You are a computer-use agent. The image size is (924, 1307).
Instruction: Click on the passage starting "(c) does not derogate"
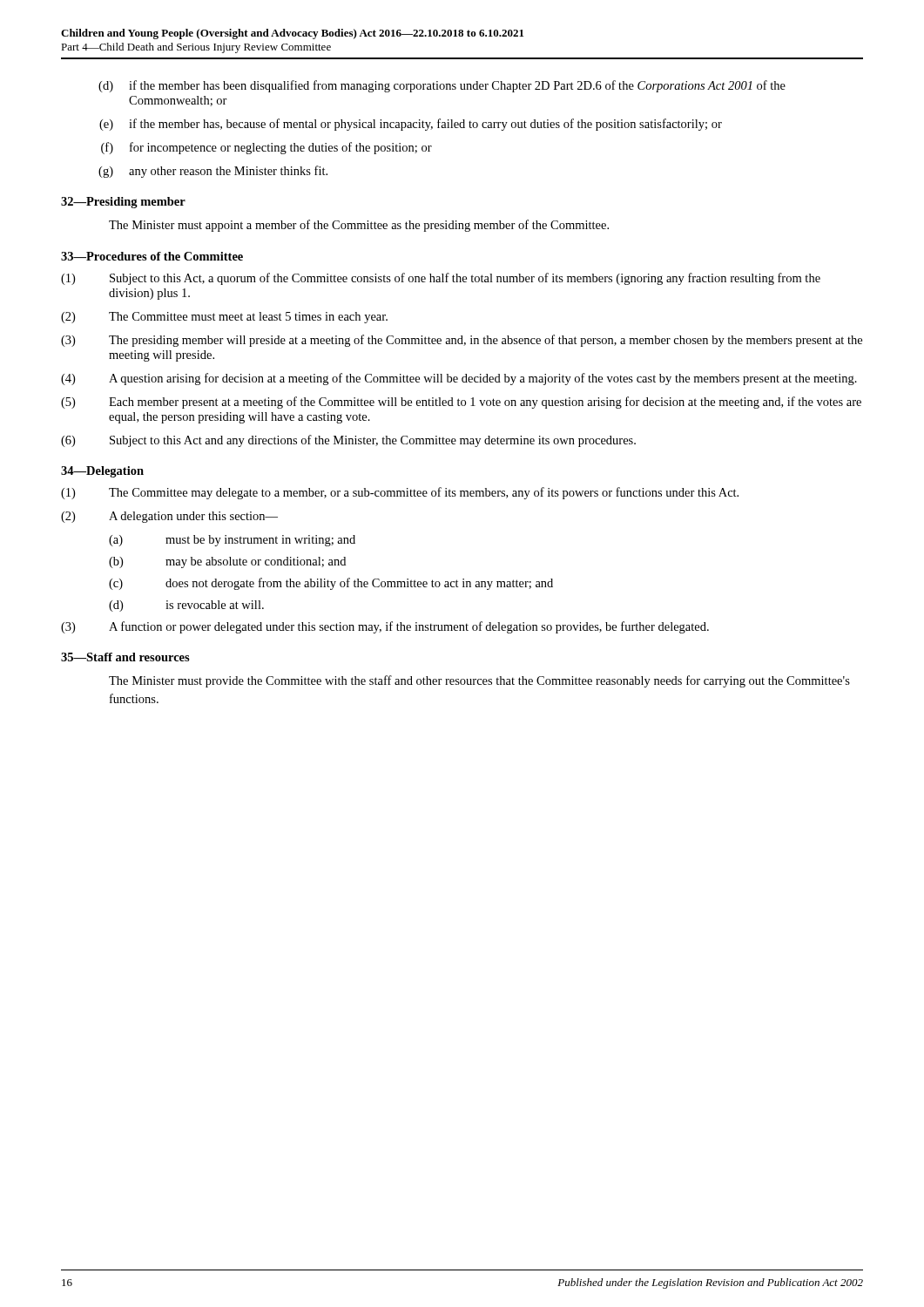click(486, 584)
